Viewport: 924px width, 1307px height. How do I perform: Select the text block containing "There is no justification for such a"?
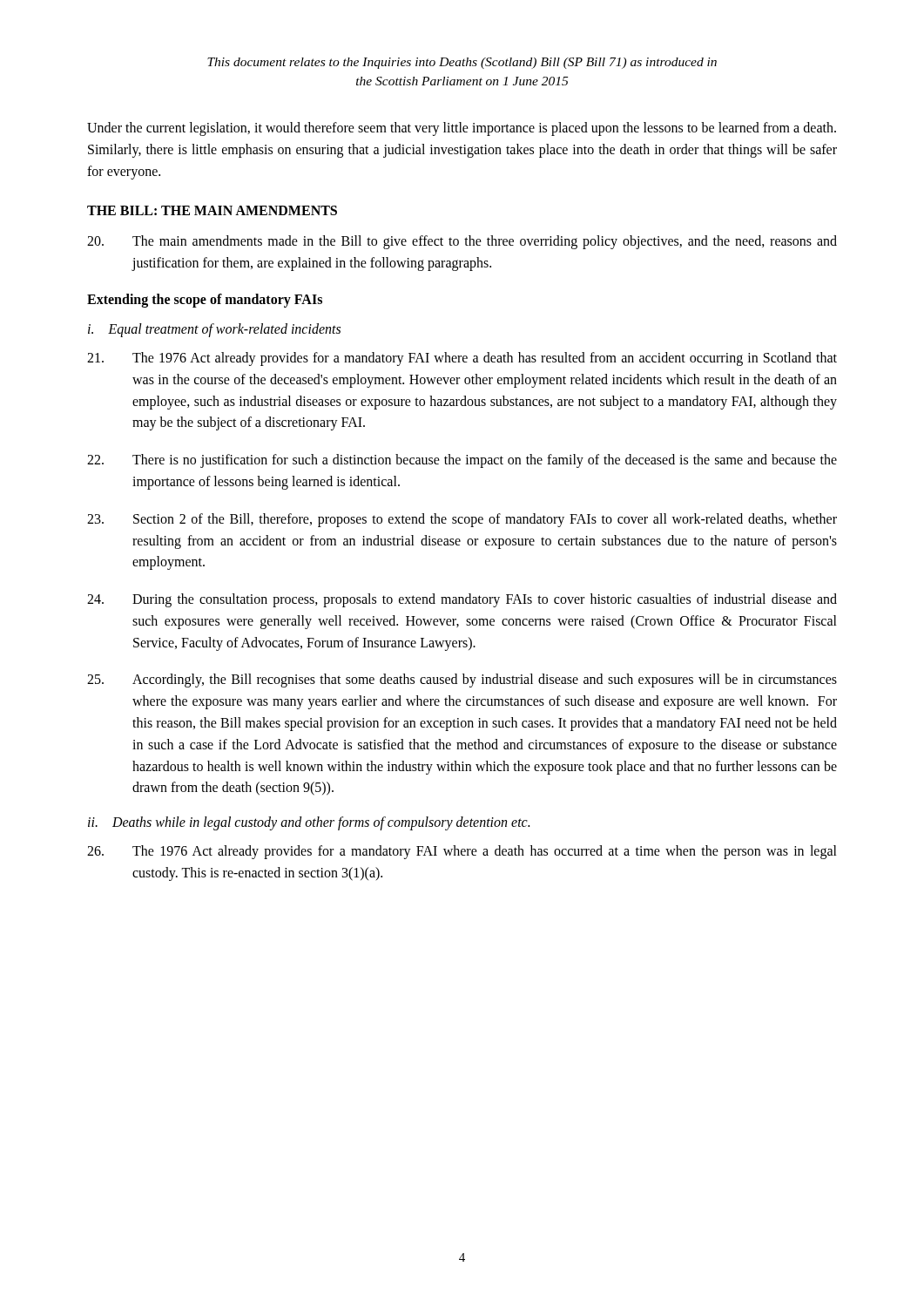pos(462,471)
